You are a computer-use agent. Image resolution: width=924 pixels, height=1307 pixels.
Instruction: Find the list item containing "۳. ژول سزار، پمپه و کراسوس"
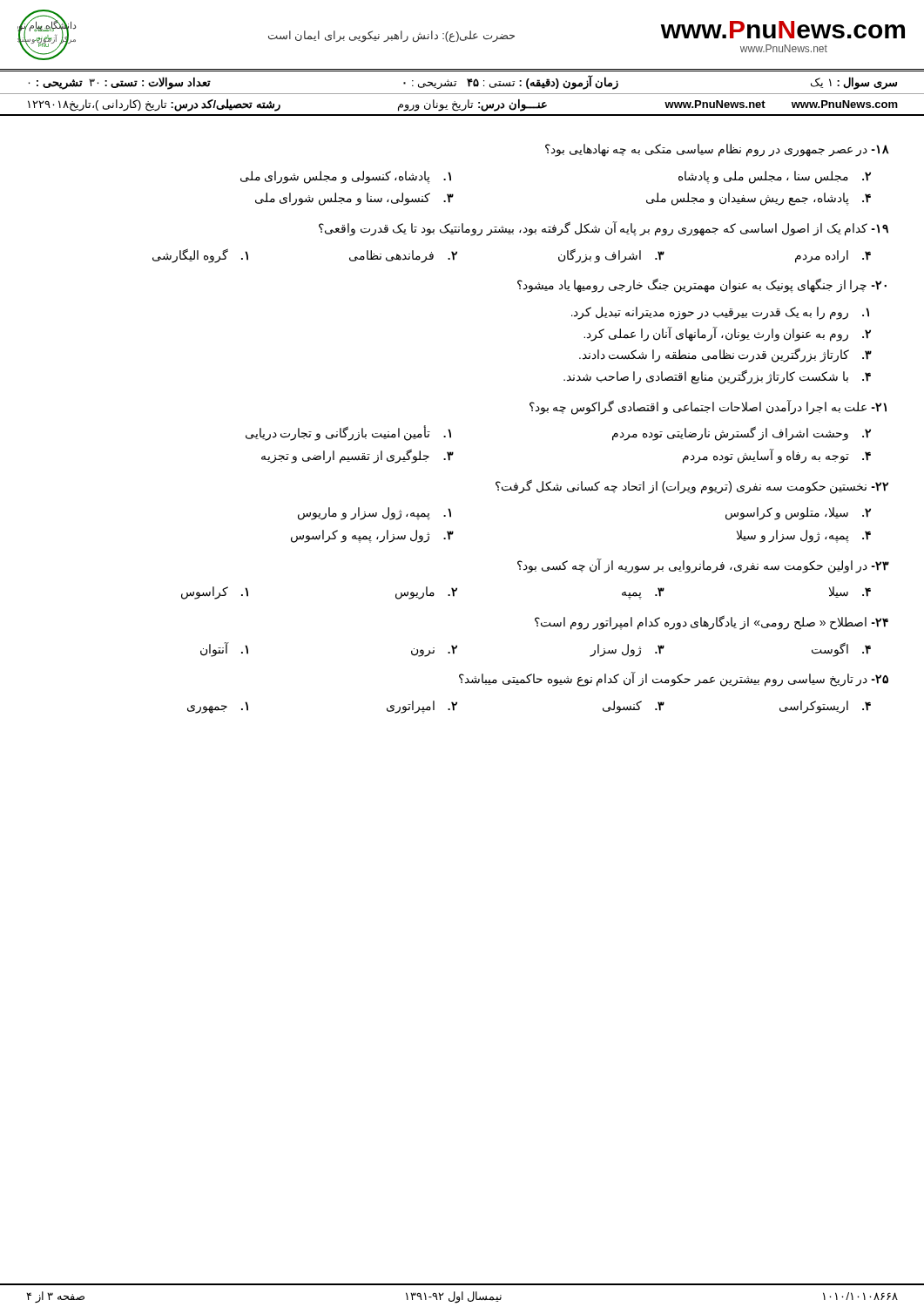[x=372, y=536]
